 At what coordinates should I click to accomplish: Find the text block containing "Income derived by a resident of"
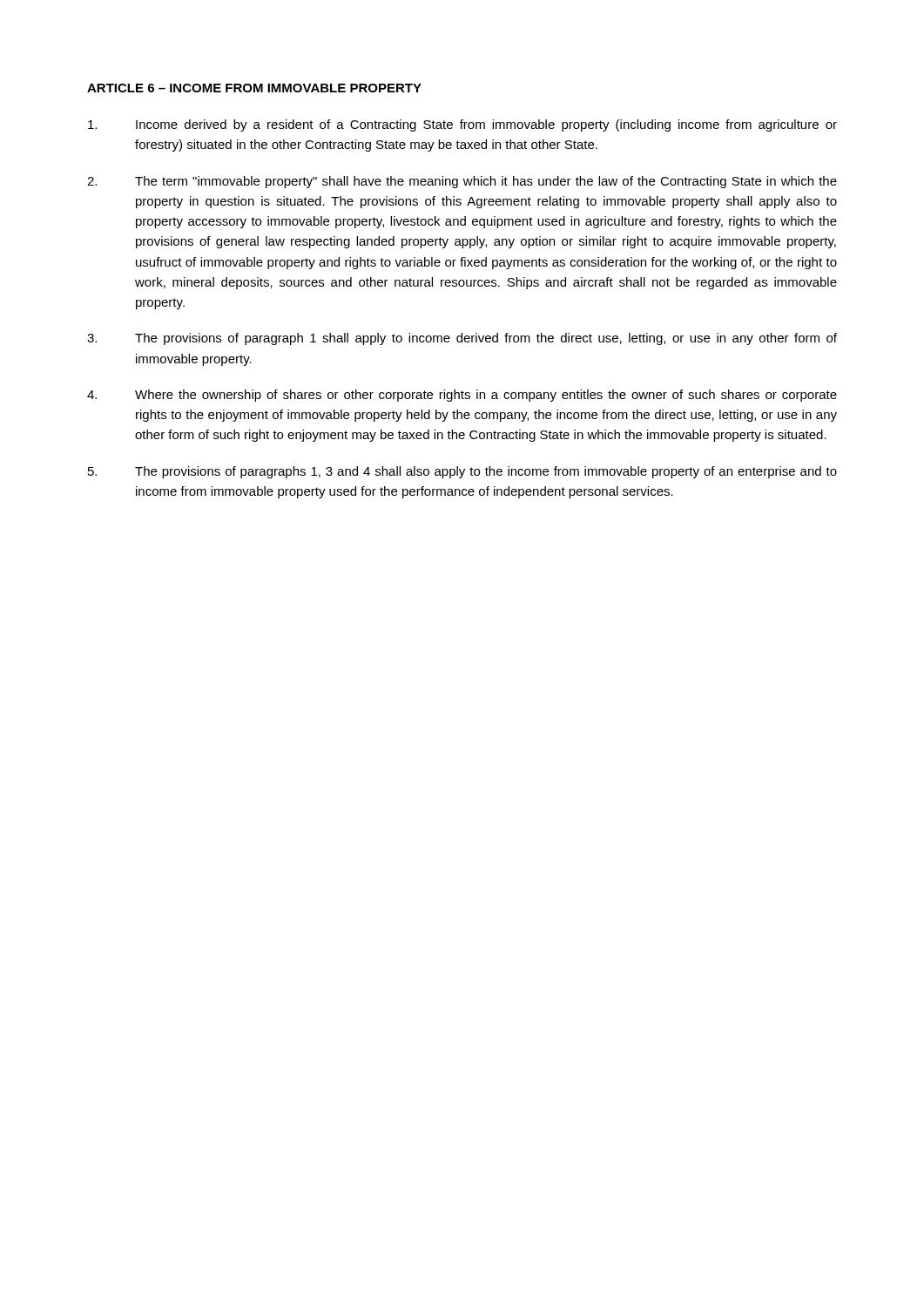[462, 134]
